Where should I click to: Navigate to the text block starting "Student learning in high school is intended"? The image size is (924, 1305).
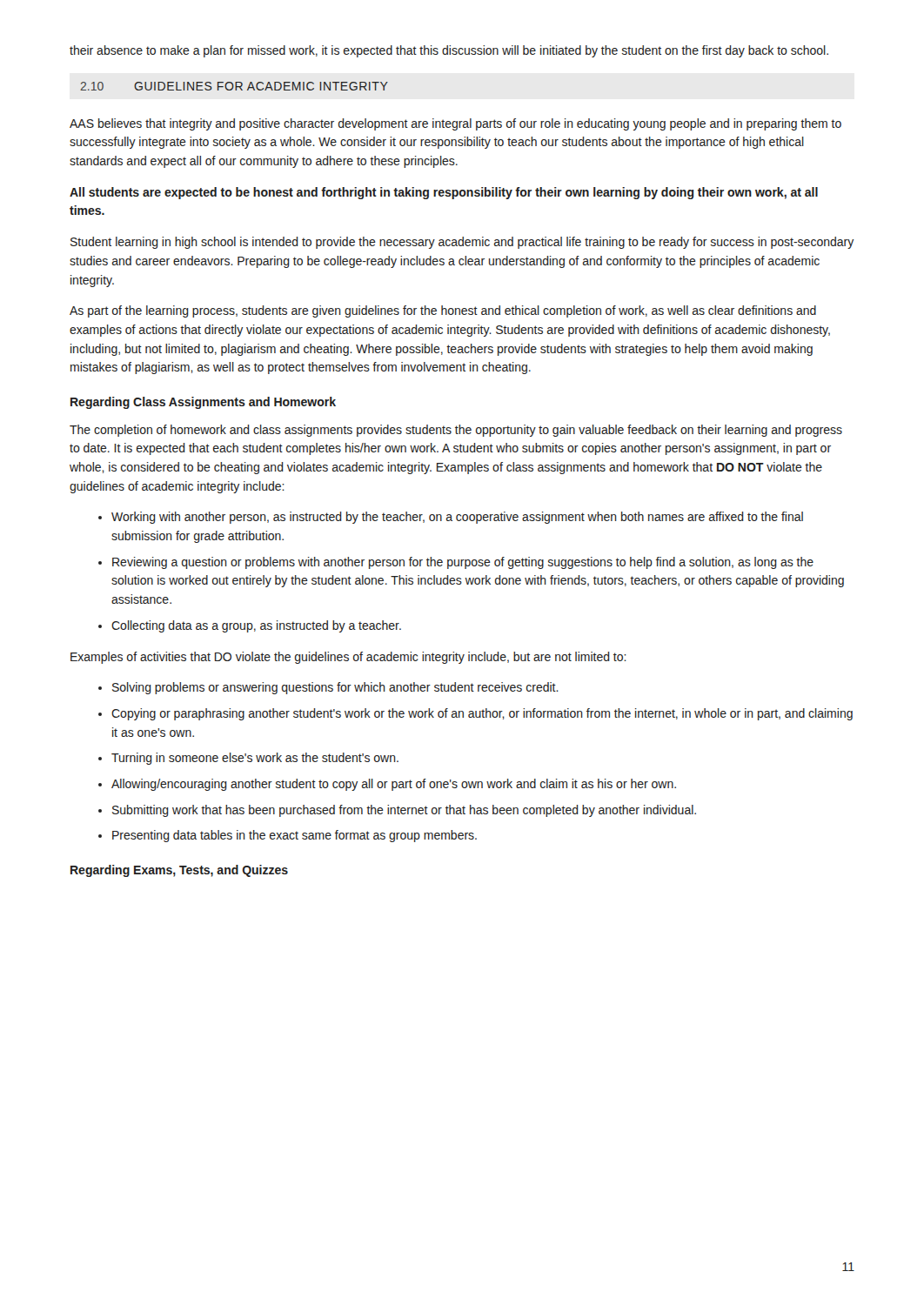(462, 262)
